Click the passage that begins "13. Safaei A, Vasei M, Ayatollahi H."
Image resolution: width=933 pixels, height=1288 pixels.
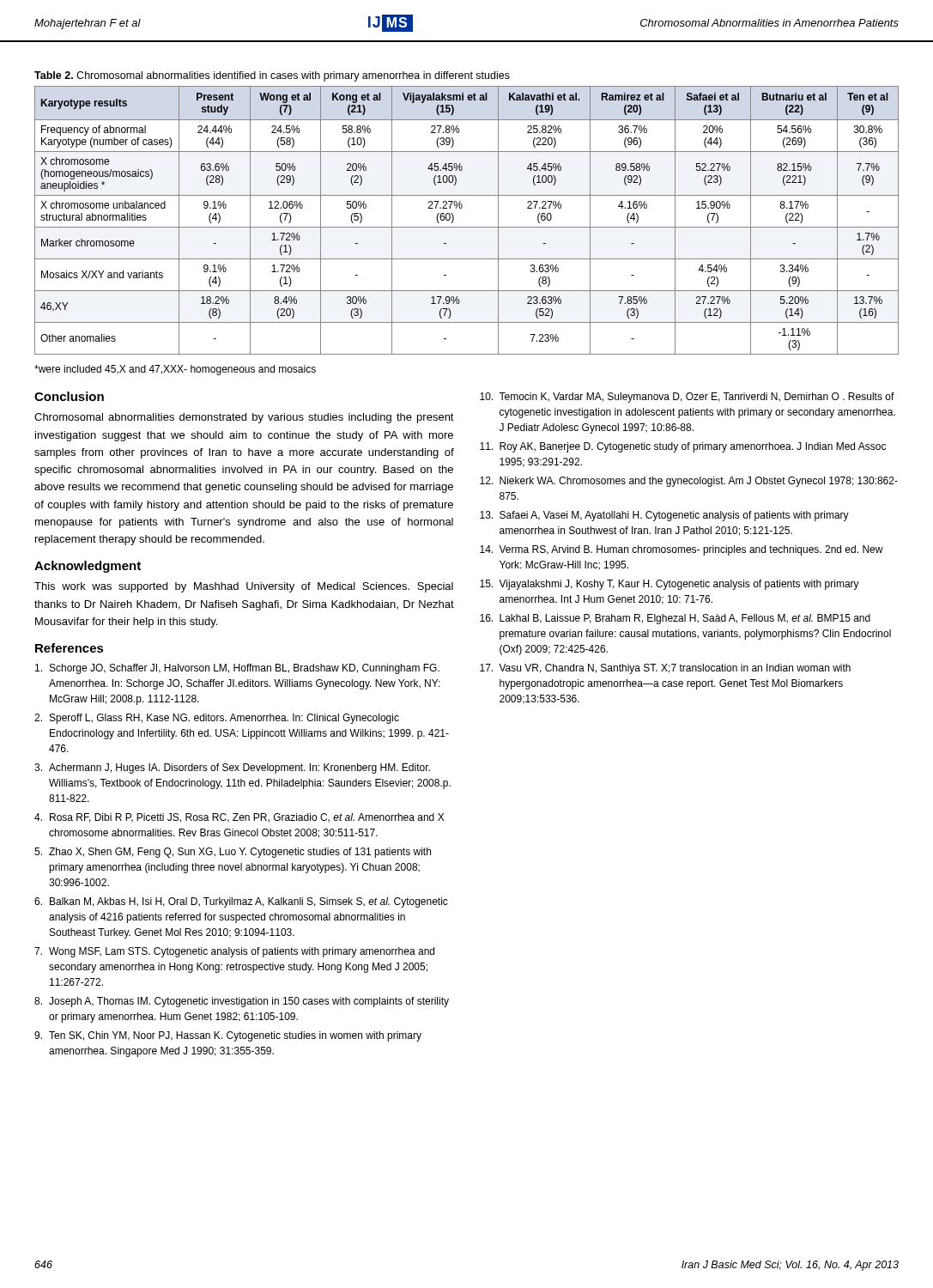(x=689, y=523)
